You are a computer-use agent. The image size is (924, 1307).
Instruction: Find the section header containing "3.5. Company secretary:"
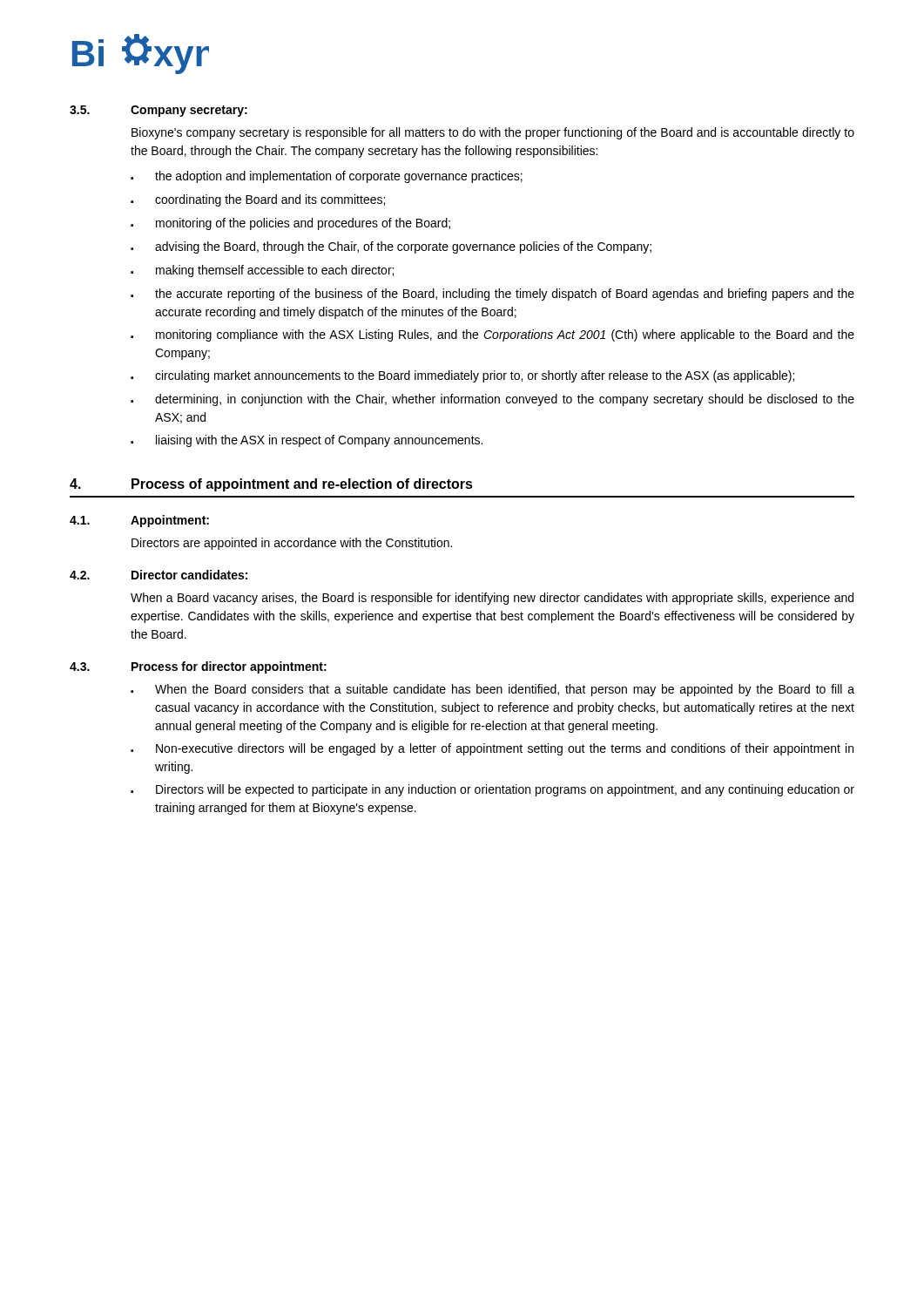(159, 110)
